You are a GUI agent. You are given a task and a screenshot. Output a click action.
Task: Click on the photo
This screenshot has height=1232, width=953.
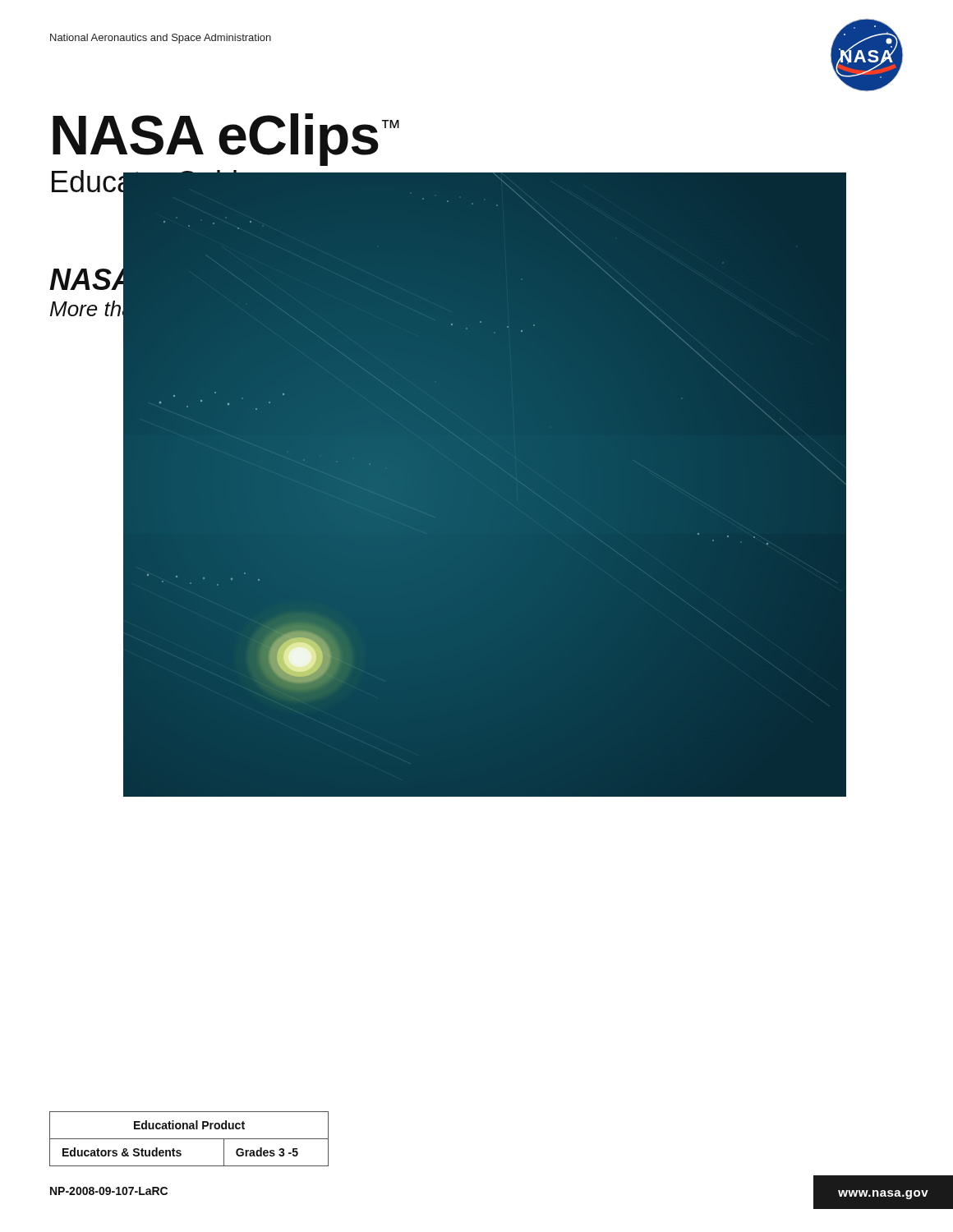(485, 485)
